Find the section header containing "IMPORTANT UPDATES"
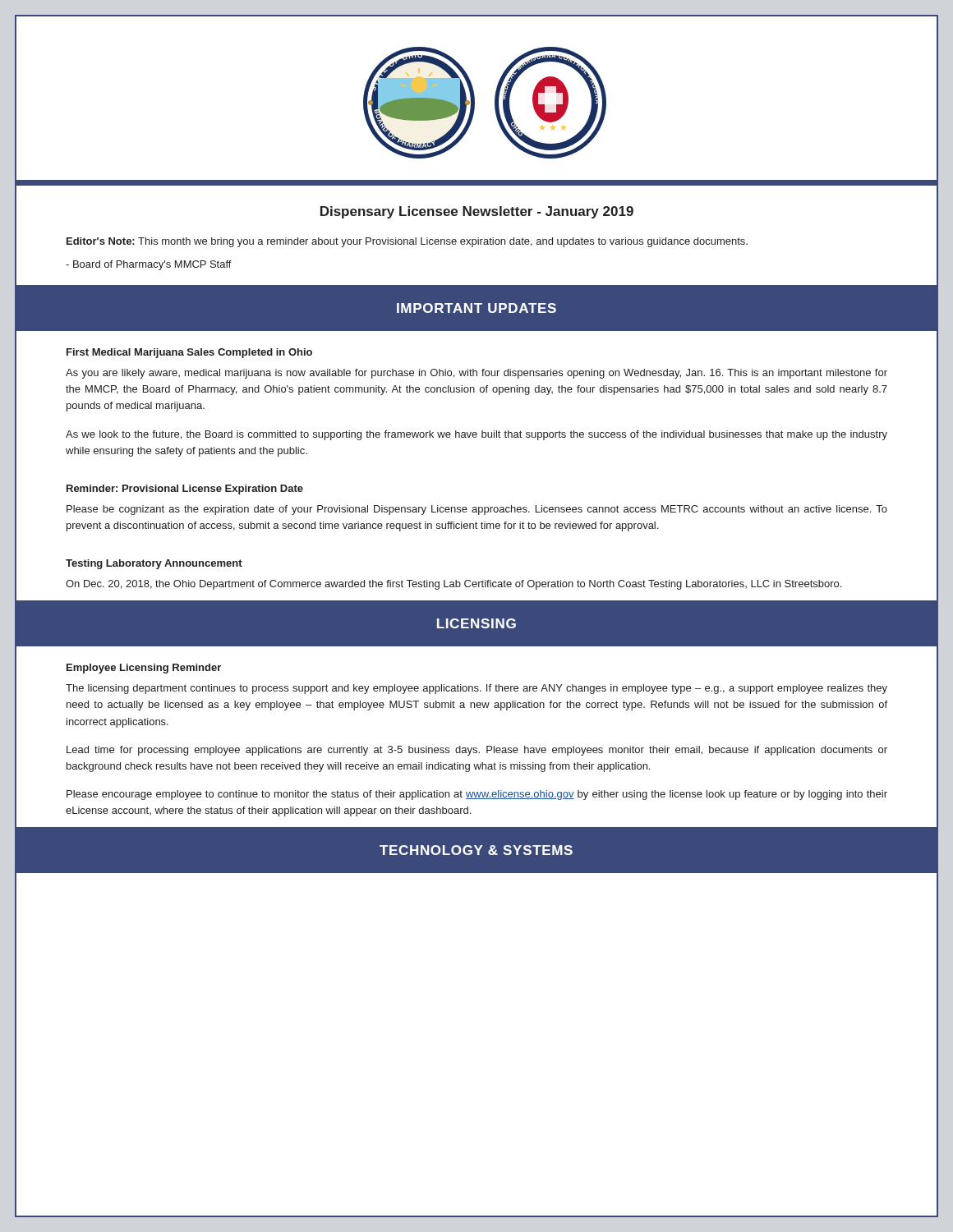 click(x=476, y=309)
